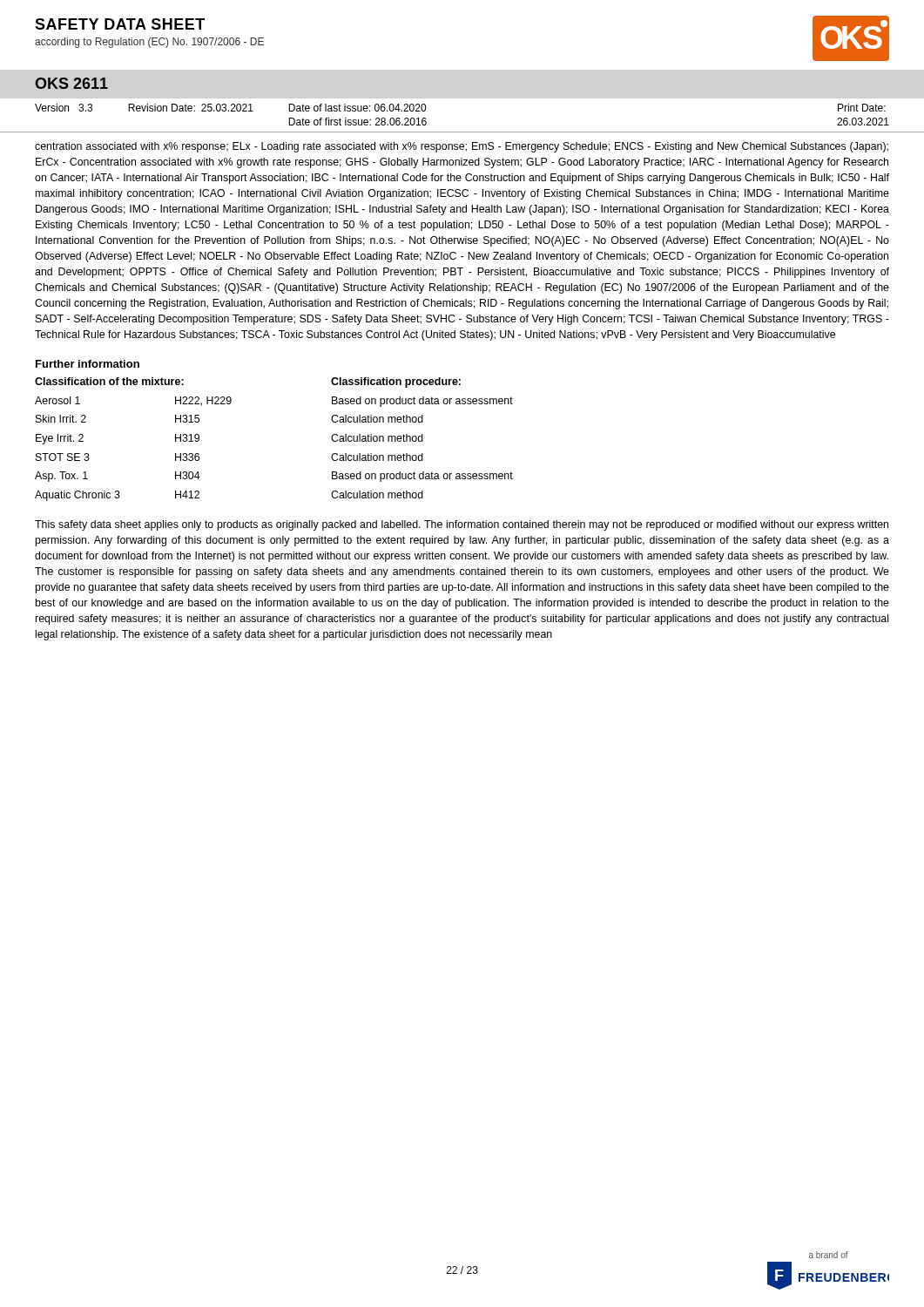Select the table that reads "Version 3.3 Revision Date: 25.03.2021"
924x1307 pixels.
click(x=462, y=115)
